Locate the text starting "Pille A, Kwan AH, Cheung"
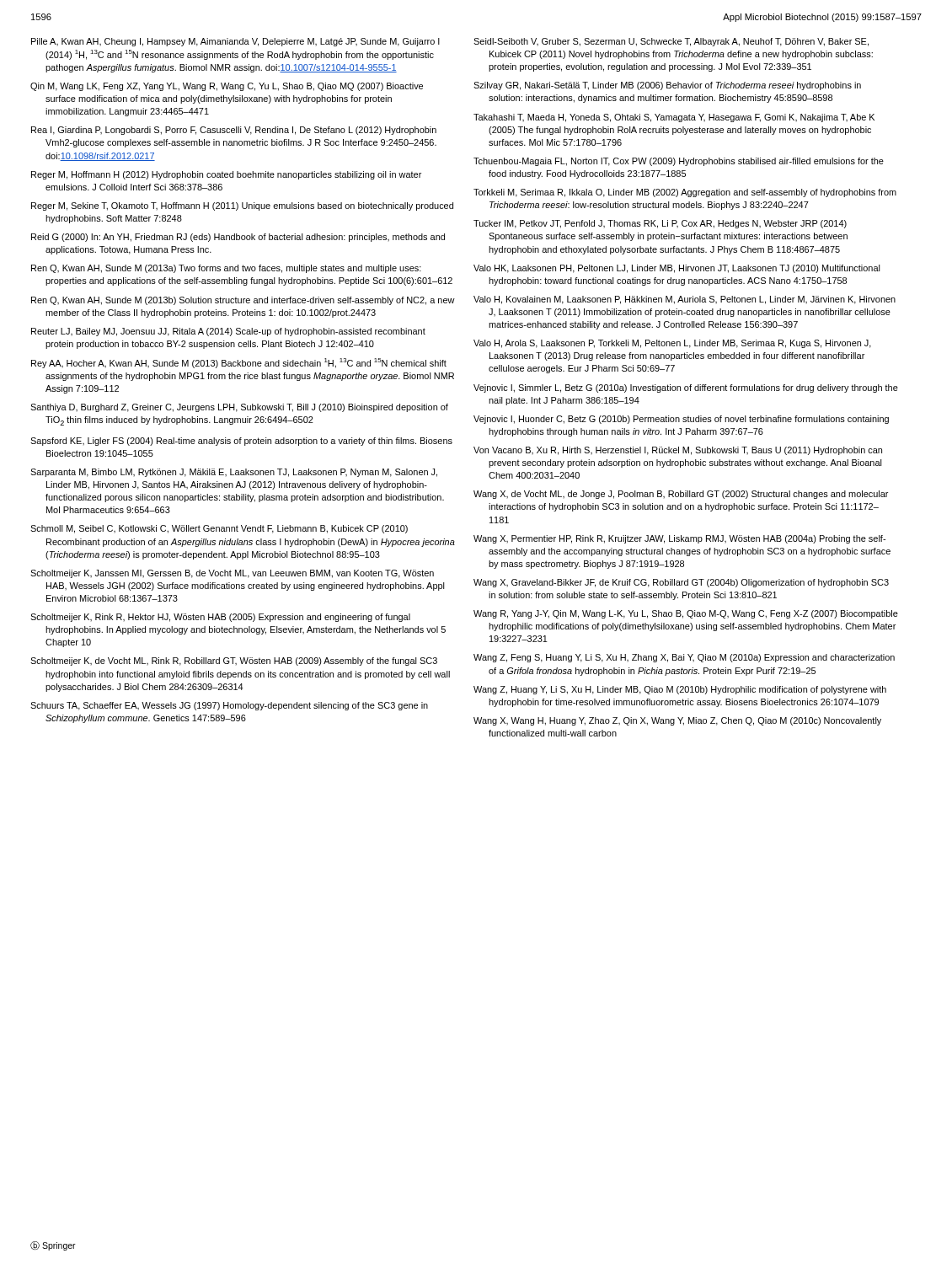Screen dimensions: 1264x952 235,54
